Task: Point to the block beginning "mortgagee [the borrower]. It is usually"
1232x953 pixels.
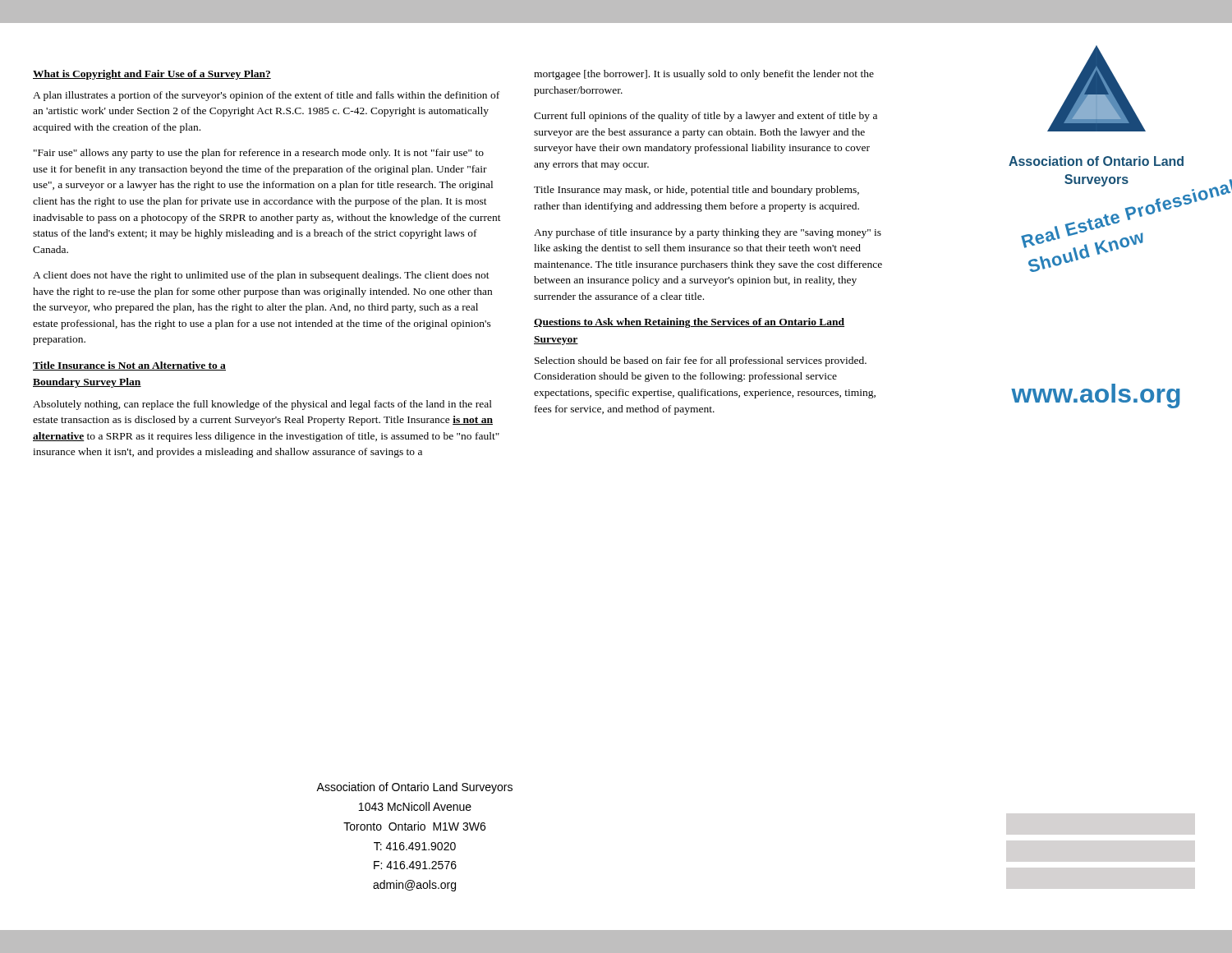Action: pyautogui.click(x=710, y=82)
